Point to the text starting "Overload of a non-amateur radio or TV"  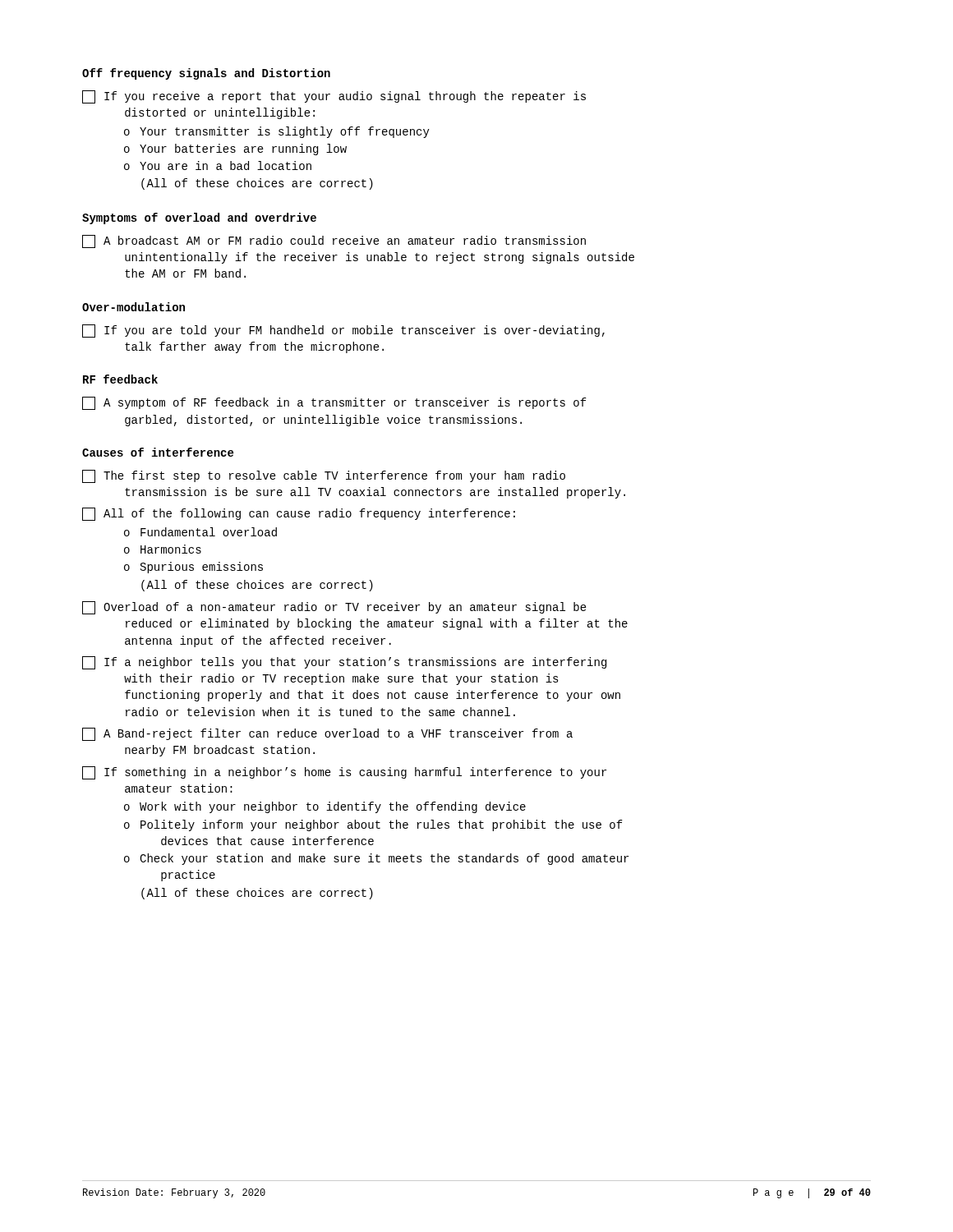click(x=476, y=625)
